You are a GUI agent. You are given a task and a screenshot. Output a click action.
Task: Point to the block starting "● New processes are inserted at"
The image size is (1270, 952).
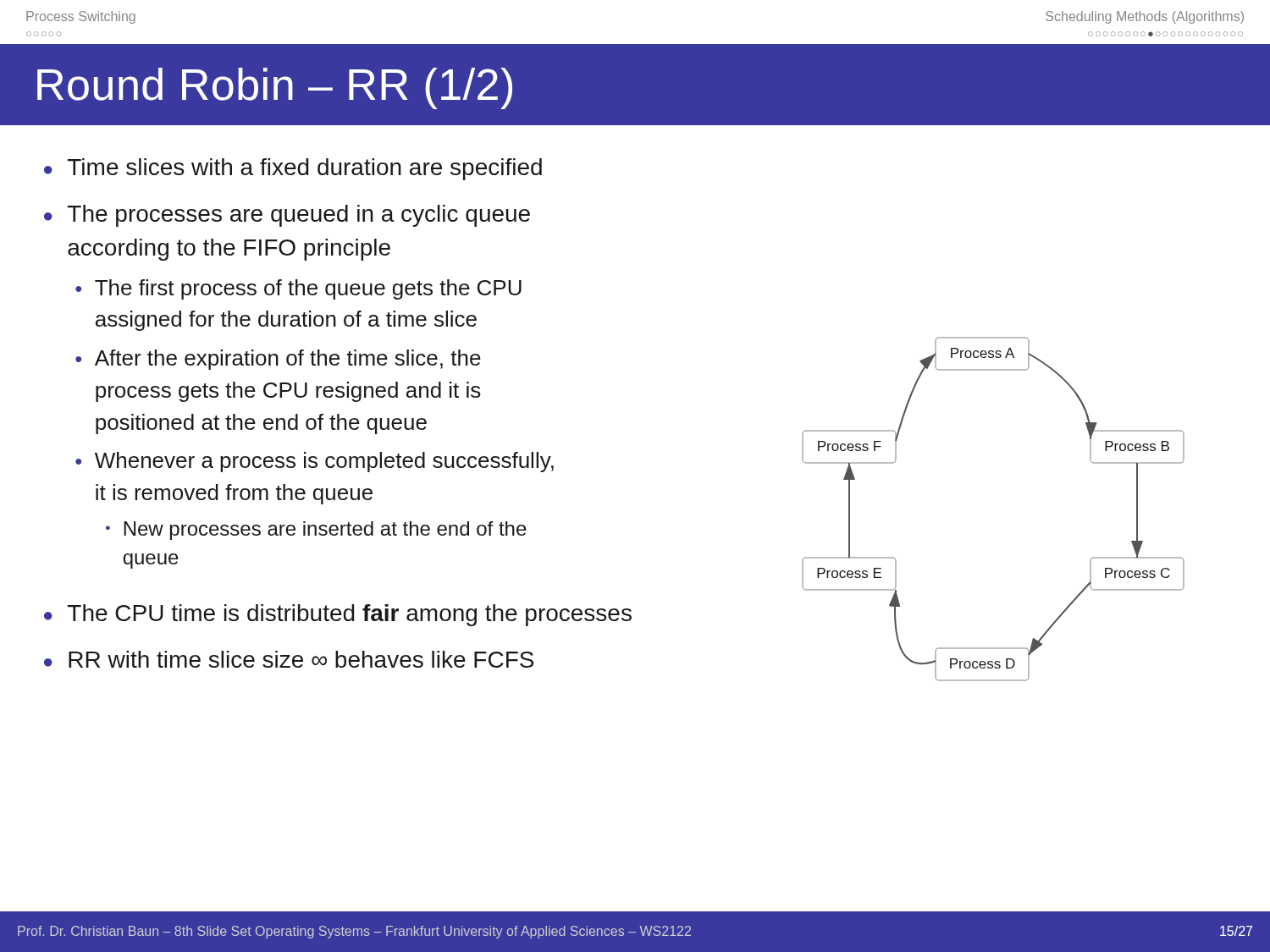pyautogui.click(x=316, y=544)
